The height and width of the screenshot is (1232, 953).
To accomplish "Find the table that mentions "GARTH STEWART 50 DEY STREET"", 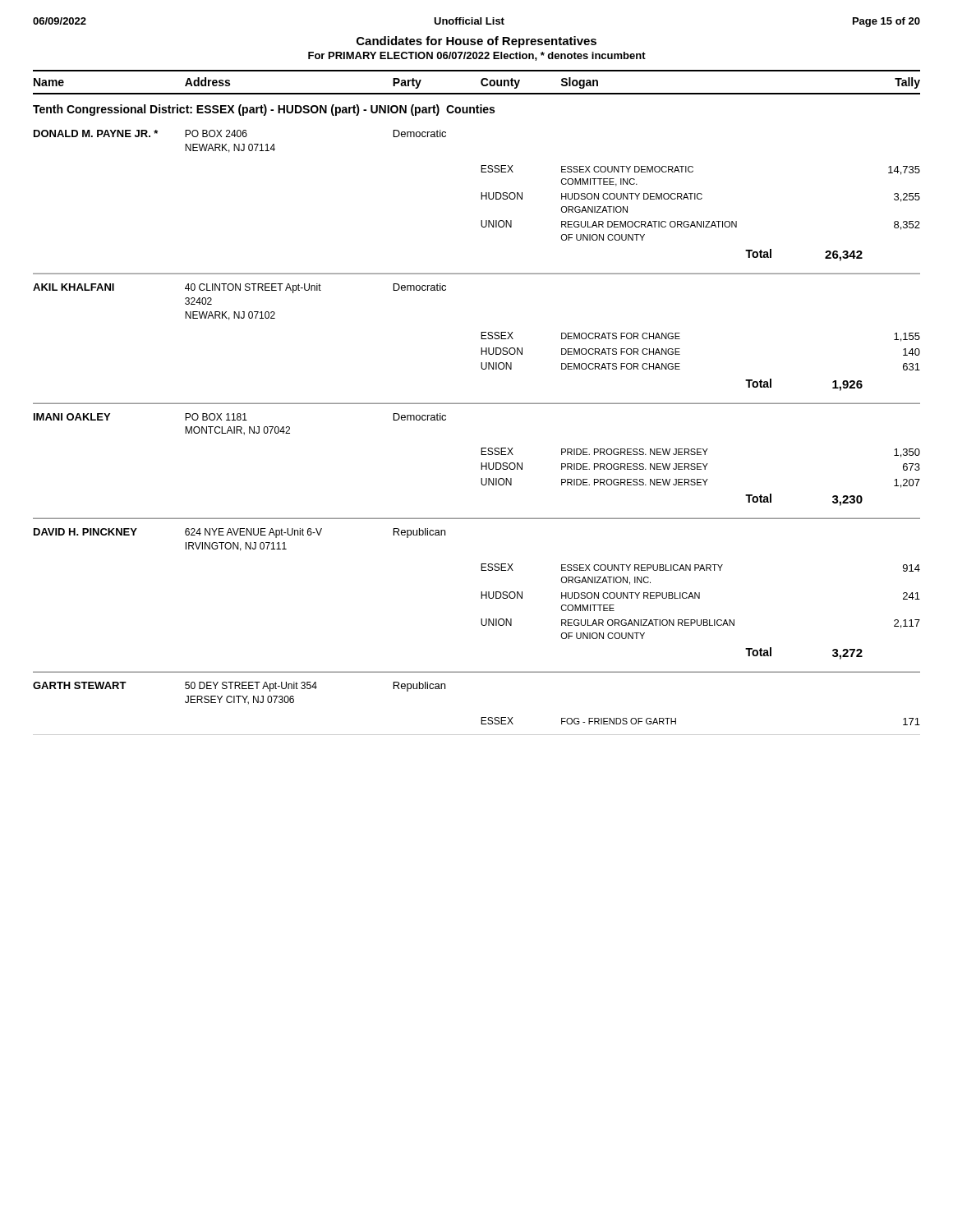I will [476, 704].
